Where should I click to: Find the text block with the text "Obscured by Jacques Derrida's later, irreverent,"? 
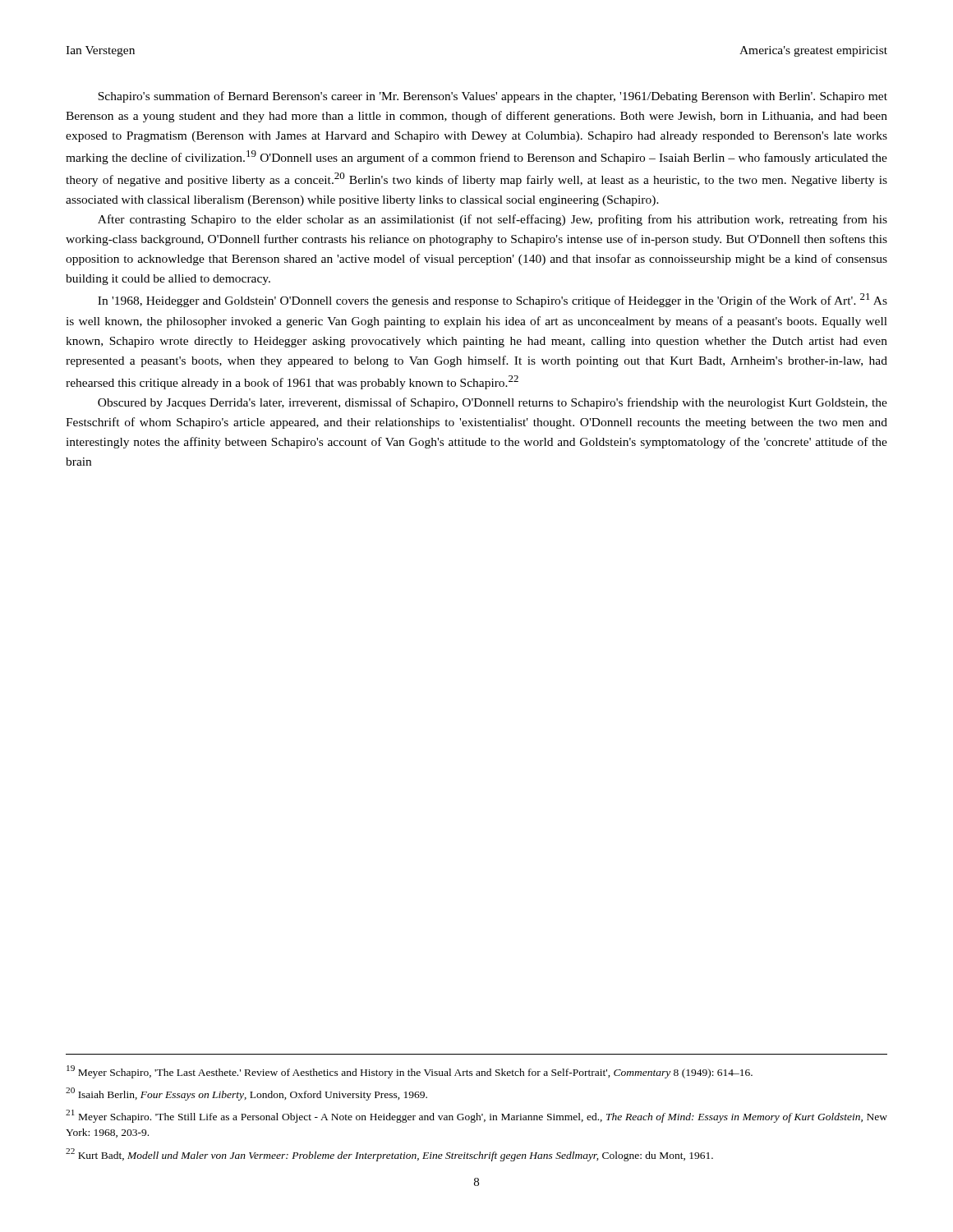[476, 432]
